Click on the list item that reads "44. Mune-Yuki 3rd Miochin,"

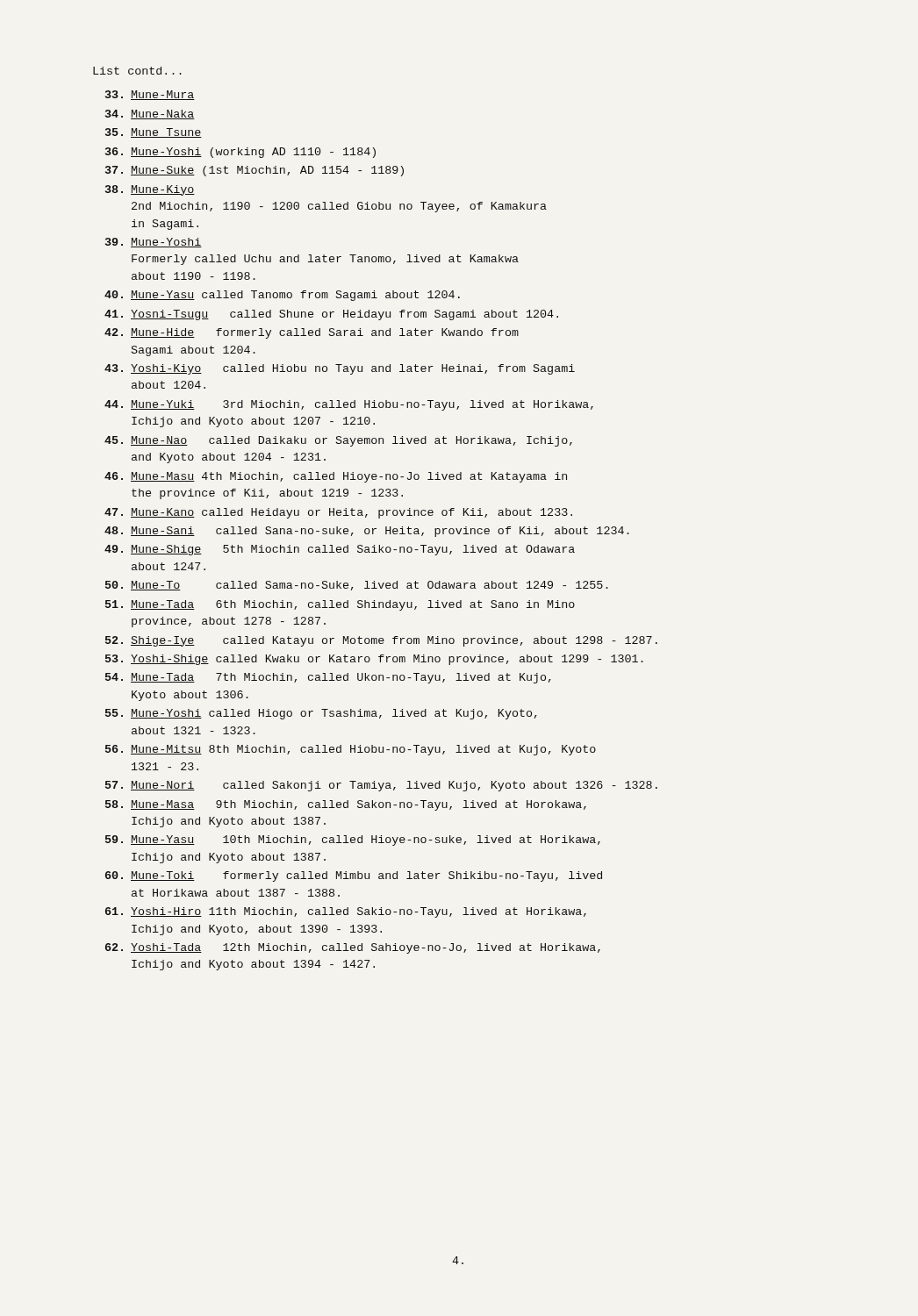click(x=479, y=413)
